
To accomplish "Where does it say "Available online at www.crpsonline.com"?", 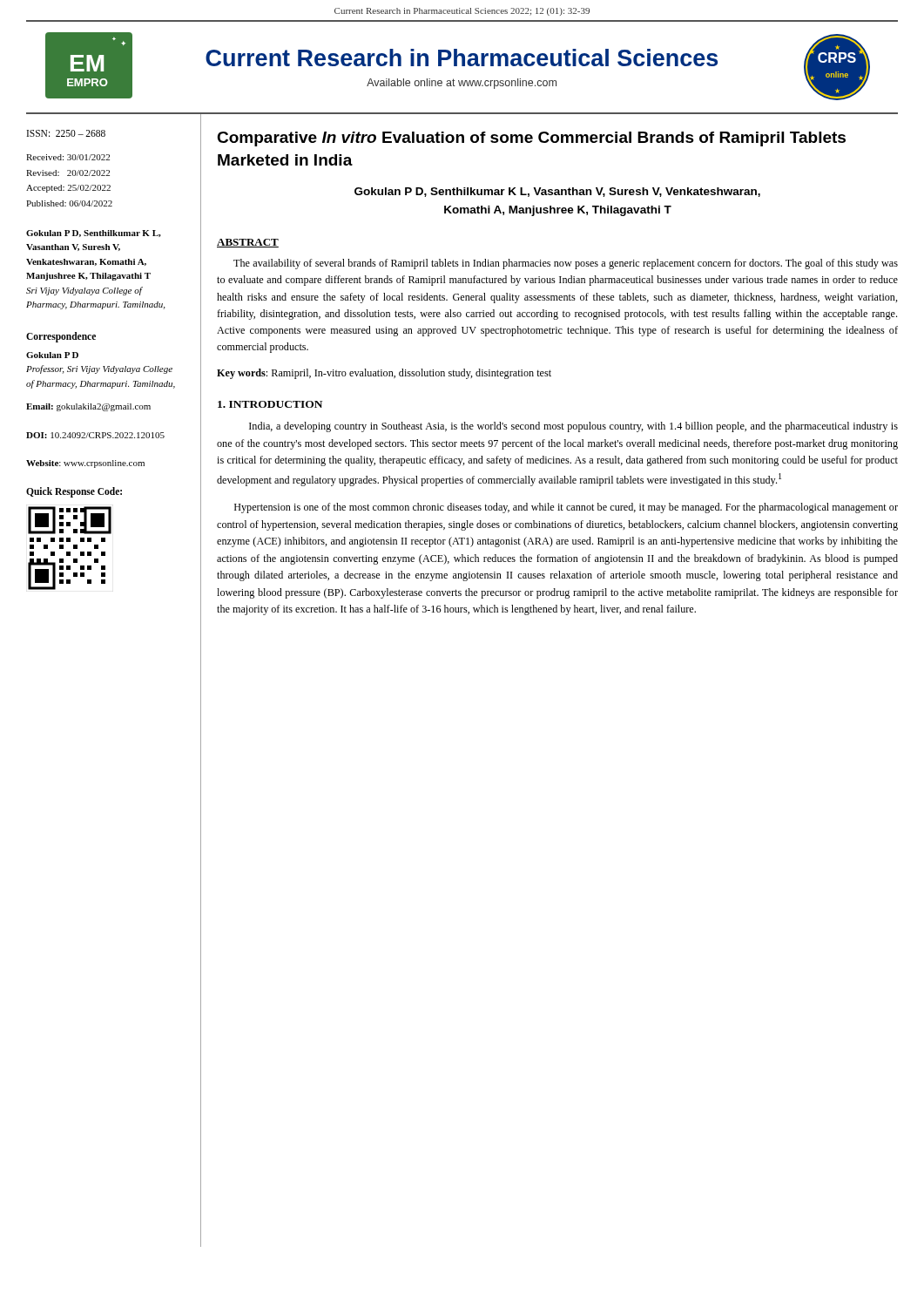I will point(462,83).
